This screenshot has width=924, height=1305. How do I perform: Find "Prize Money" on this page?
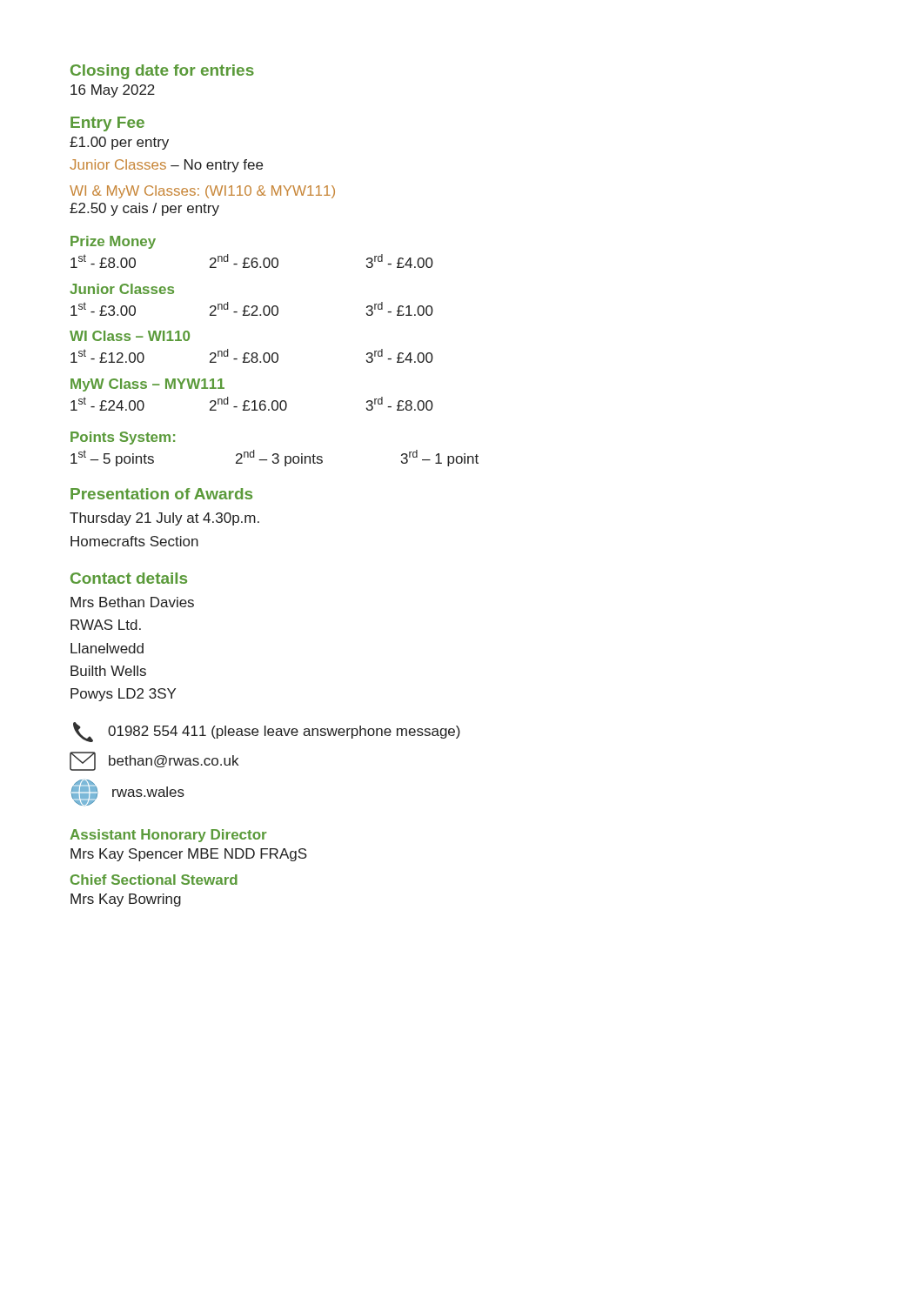pyautogui.click(x=113, y=241)
